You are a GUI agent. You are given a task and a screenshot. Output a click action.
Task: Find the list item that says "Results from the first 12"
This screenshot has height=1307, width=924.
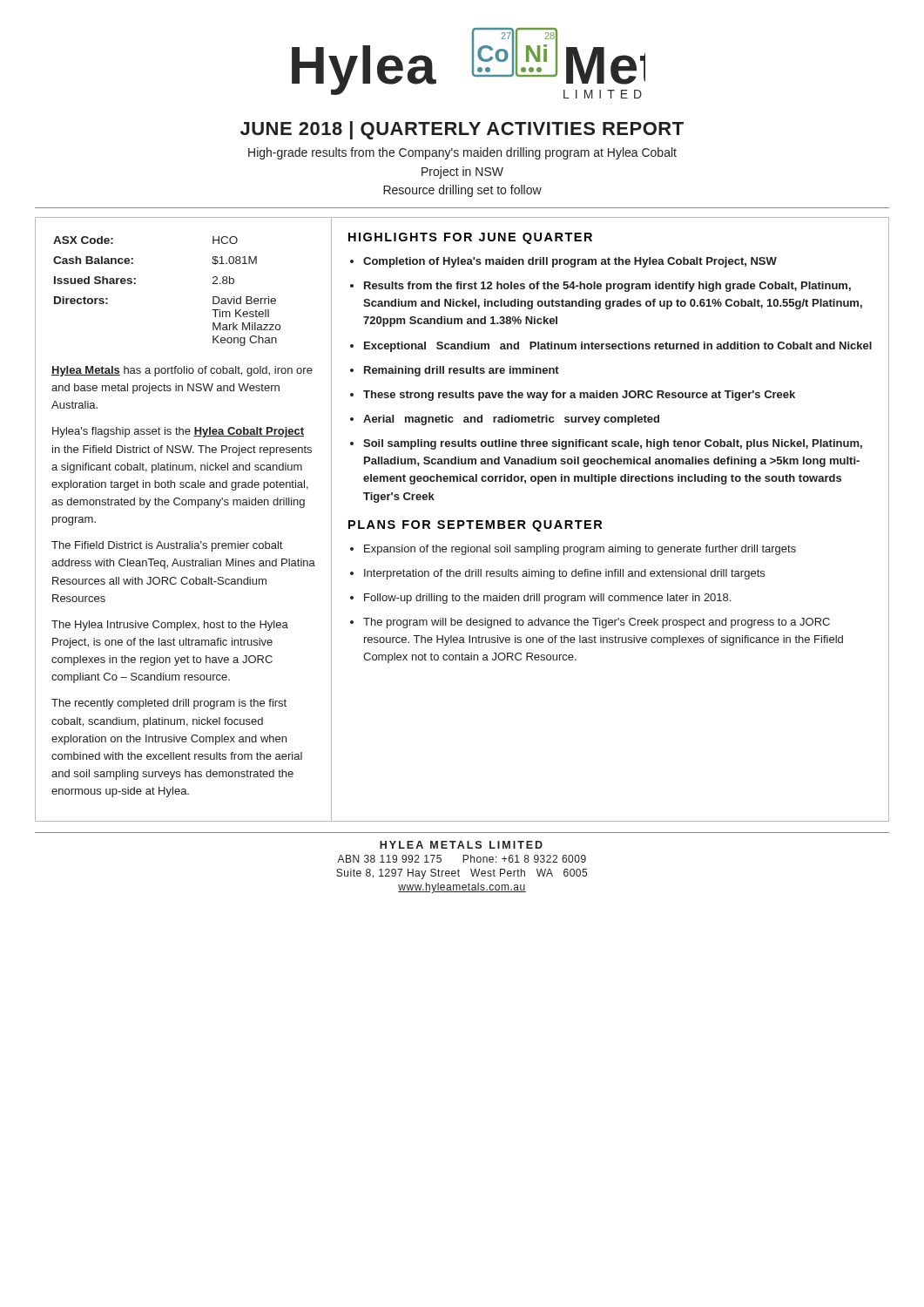pyautogui.click(x=613, y=303)
